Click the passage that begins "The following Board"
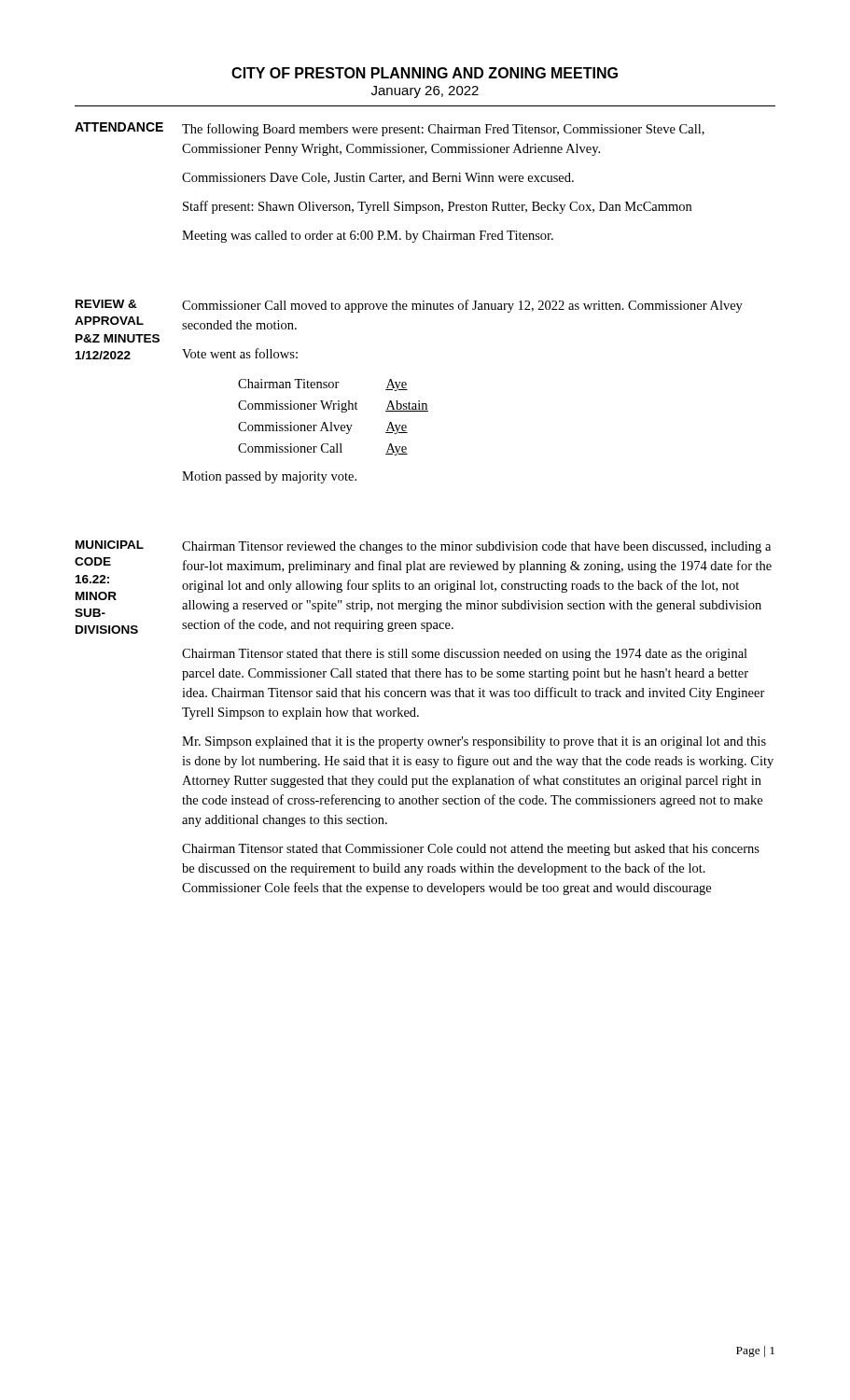 (x=479, y=182)
